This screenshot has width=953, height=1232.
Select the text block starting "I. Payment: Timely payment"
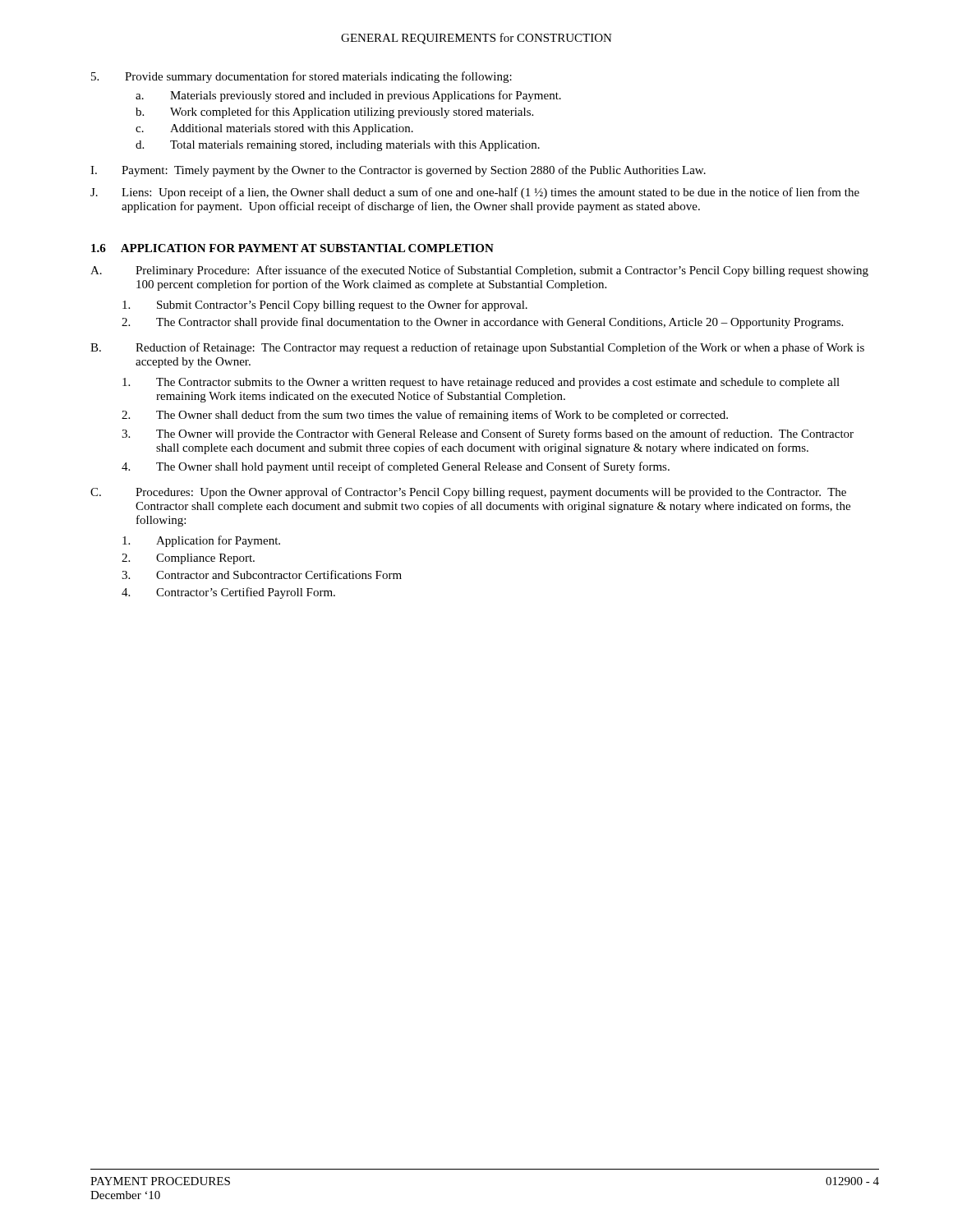tap(485, 170)
